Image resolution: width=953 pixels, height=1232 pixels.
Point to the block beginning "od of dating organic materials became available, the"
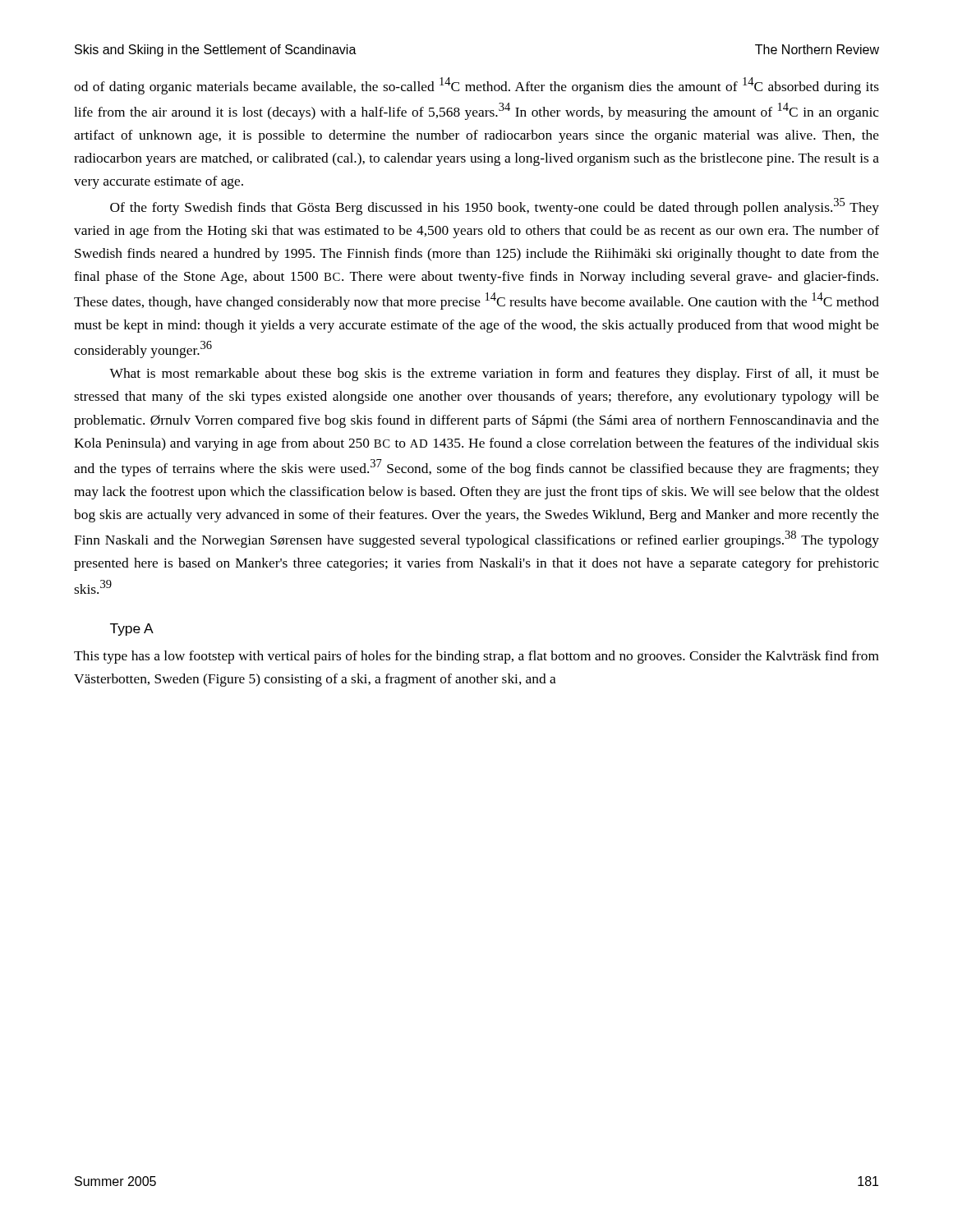[x=476, y=132]
